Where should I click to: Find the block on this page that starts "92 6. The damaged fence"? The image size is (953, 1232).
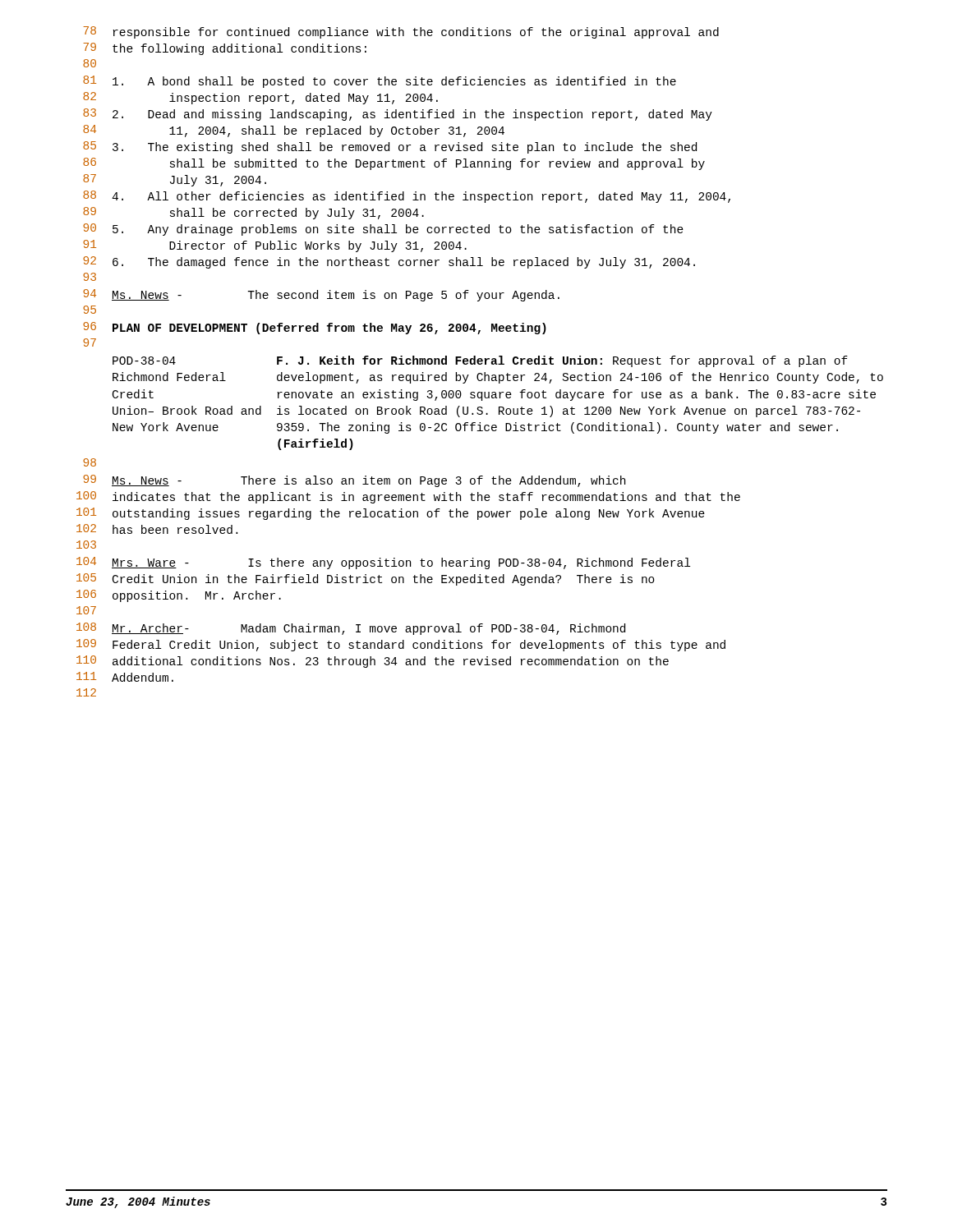(x=476, y=263)
